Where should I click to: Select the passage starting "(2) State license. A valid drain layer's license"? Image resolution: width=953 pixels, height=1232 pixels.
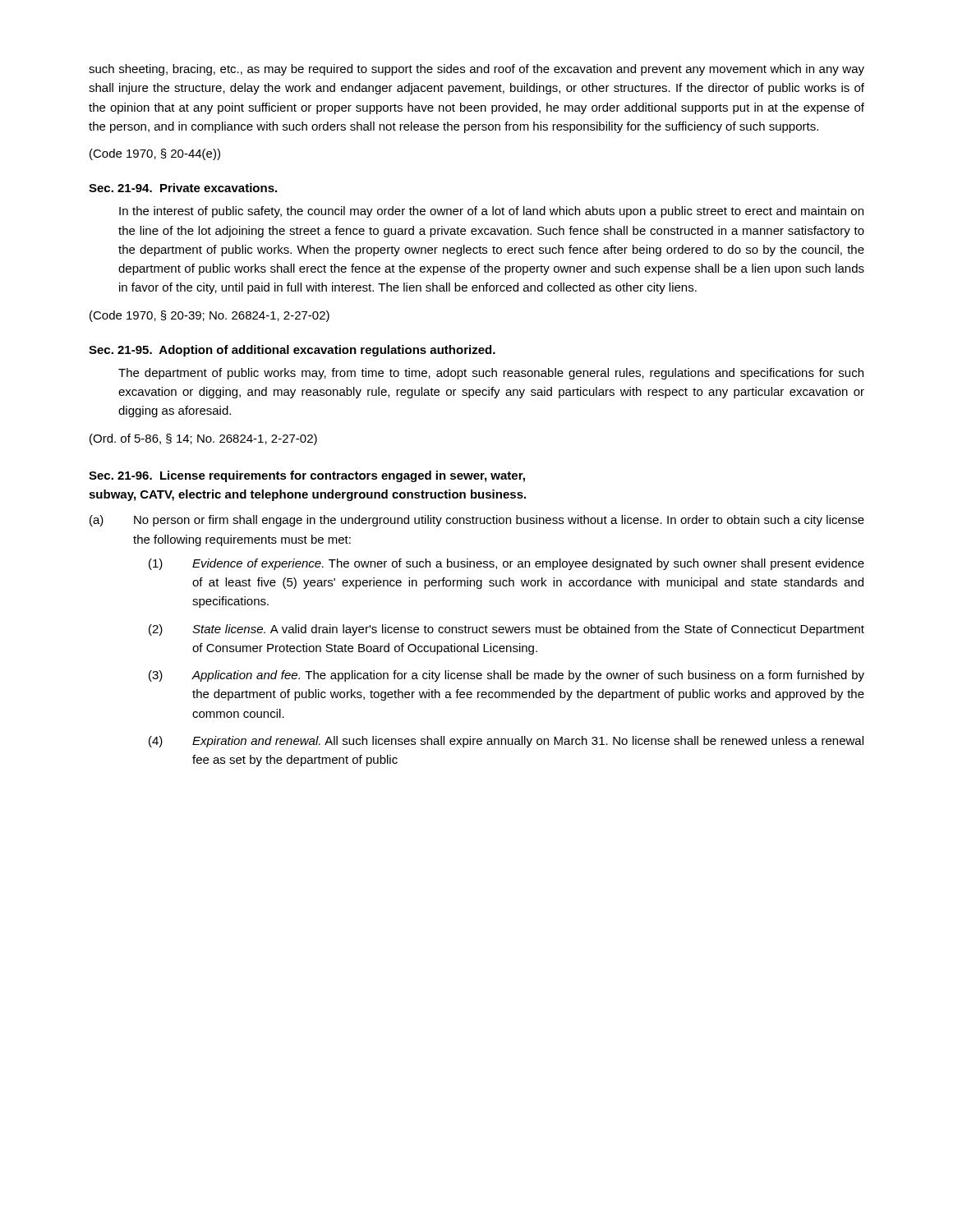click(x=499, y=638)
